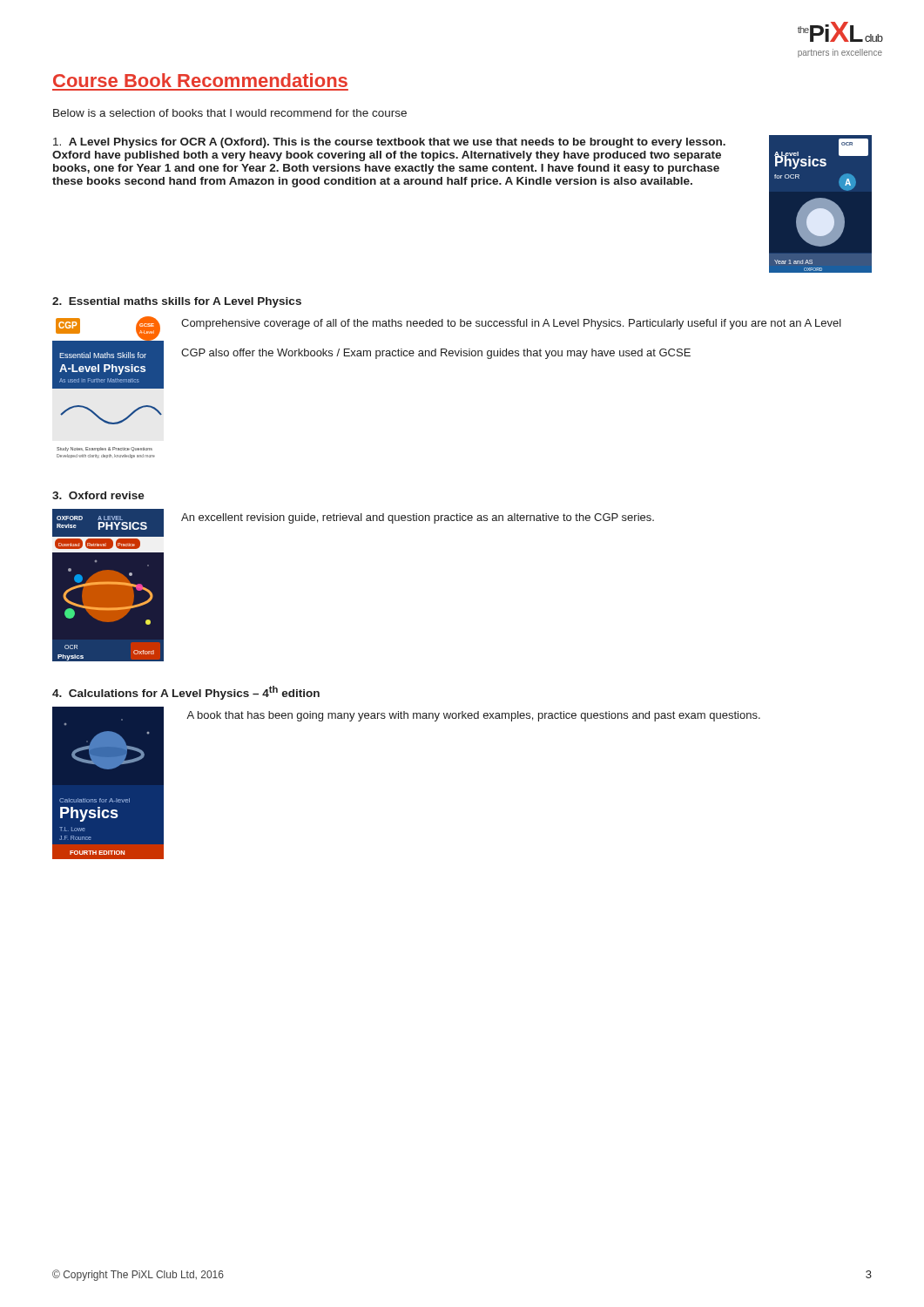Find the list item that reads "3. Oxford revise"
Viewport: 924px width, 1307px height.
click(98, 495)
